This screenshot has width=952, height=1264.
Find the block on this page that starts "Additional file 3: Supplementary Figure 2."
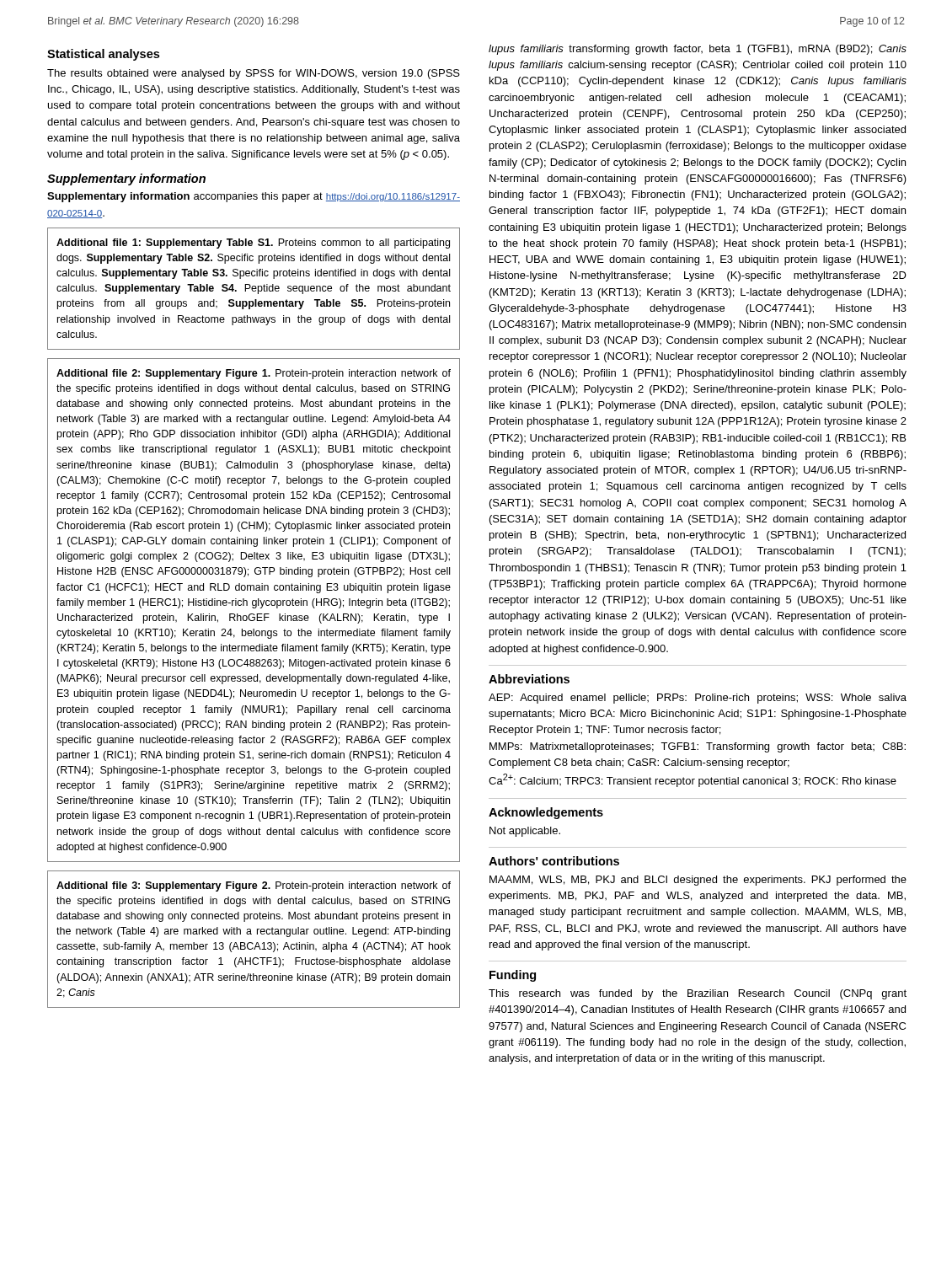[254, 939]
